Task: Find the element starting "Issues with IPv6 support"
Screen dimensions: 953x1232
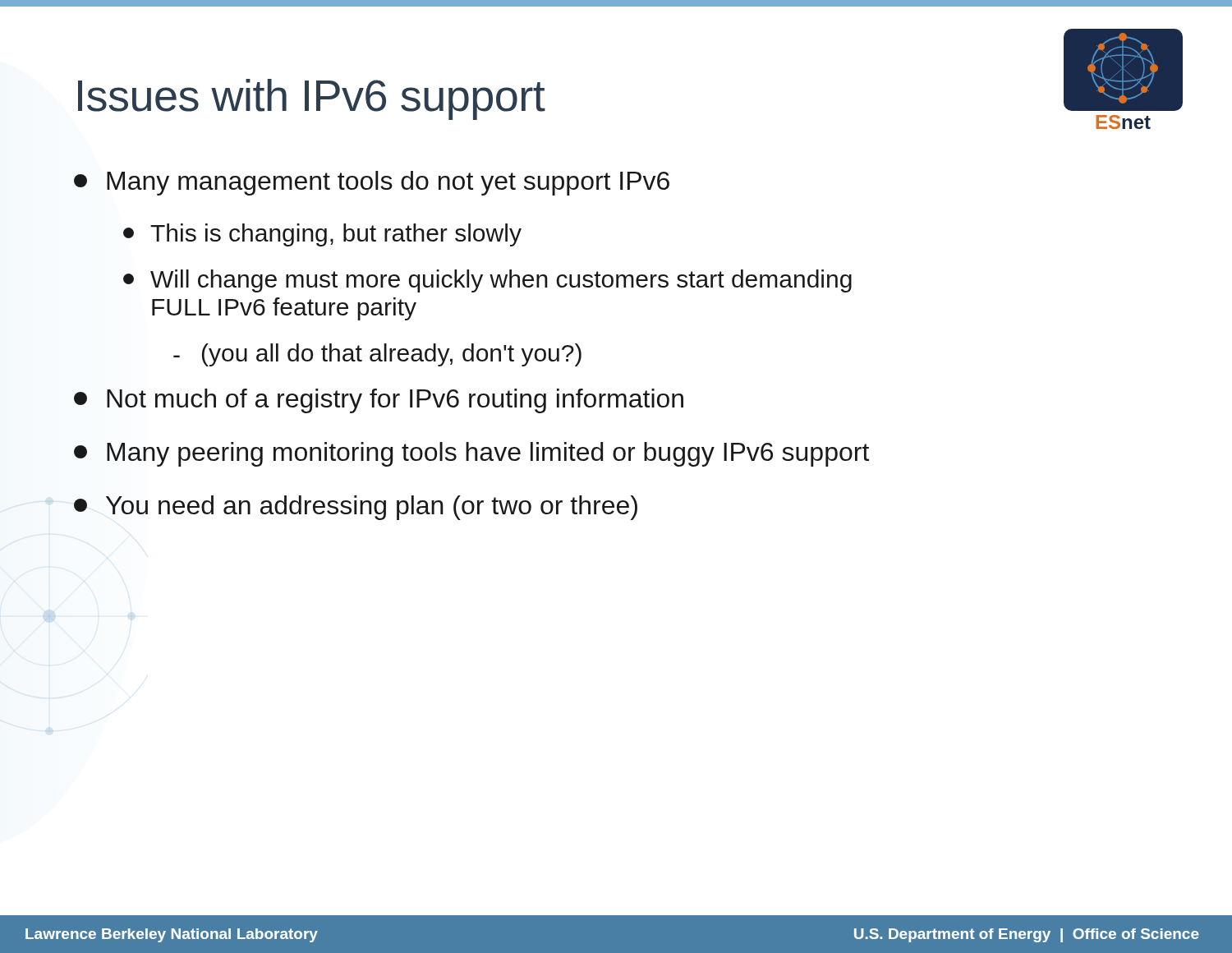Action: (309, 95)
